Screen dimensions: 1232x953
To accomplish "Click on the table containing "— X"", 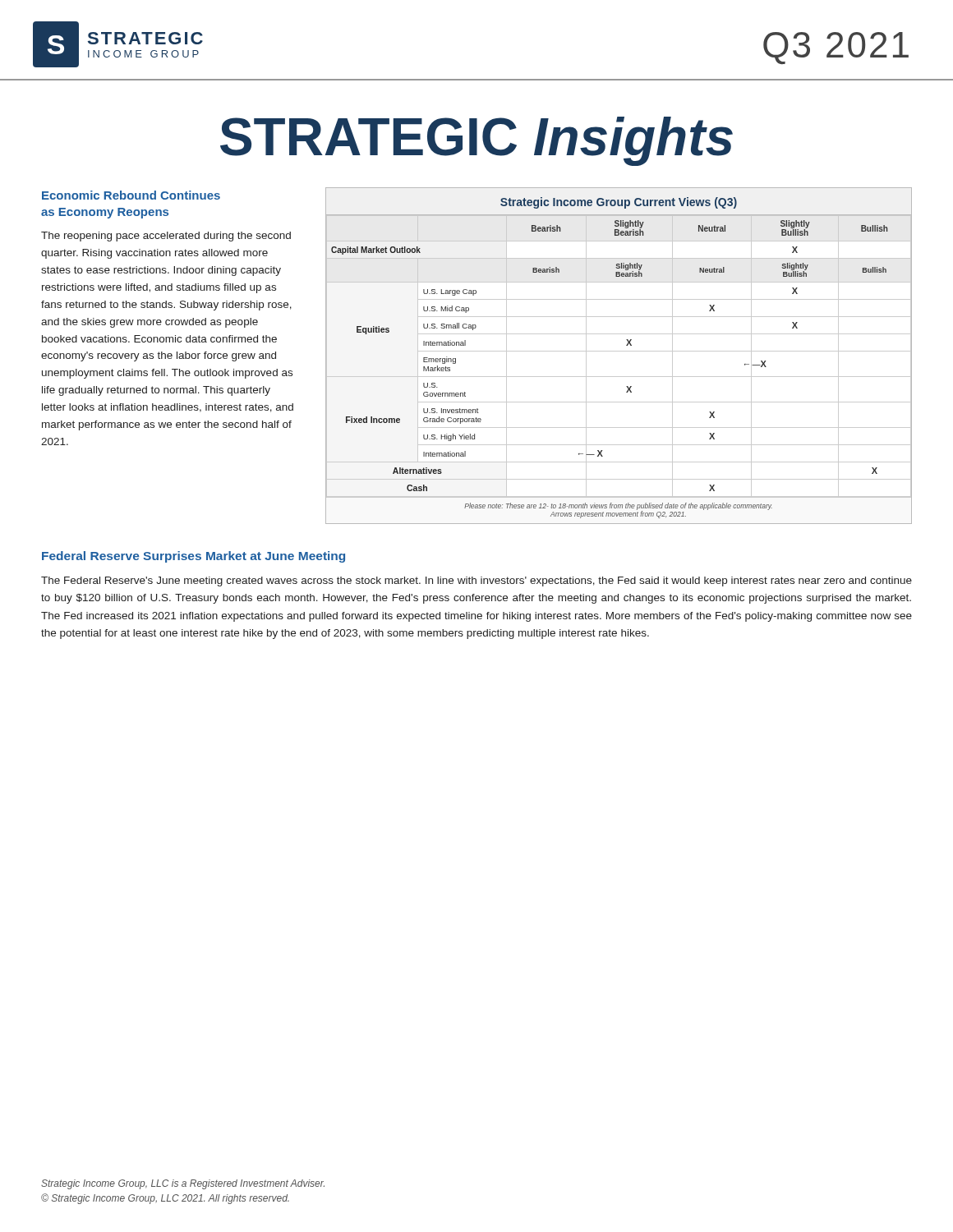I will pyautogui.click(x=619, y=356).
